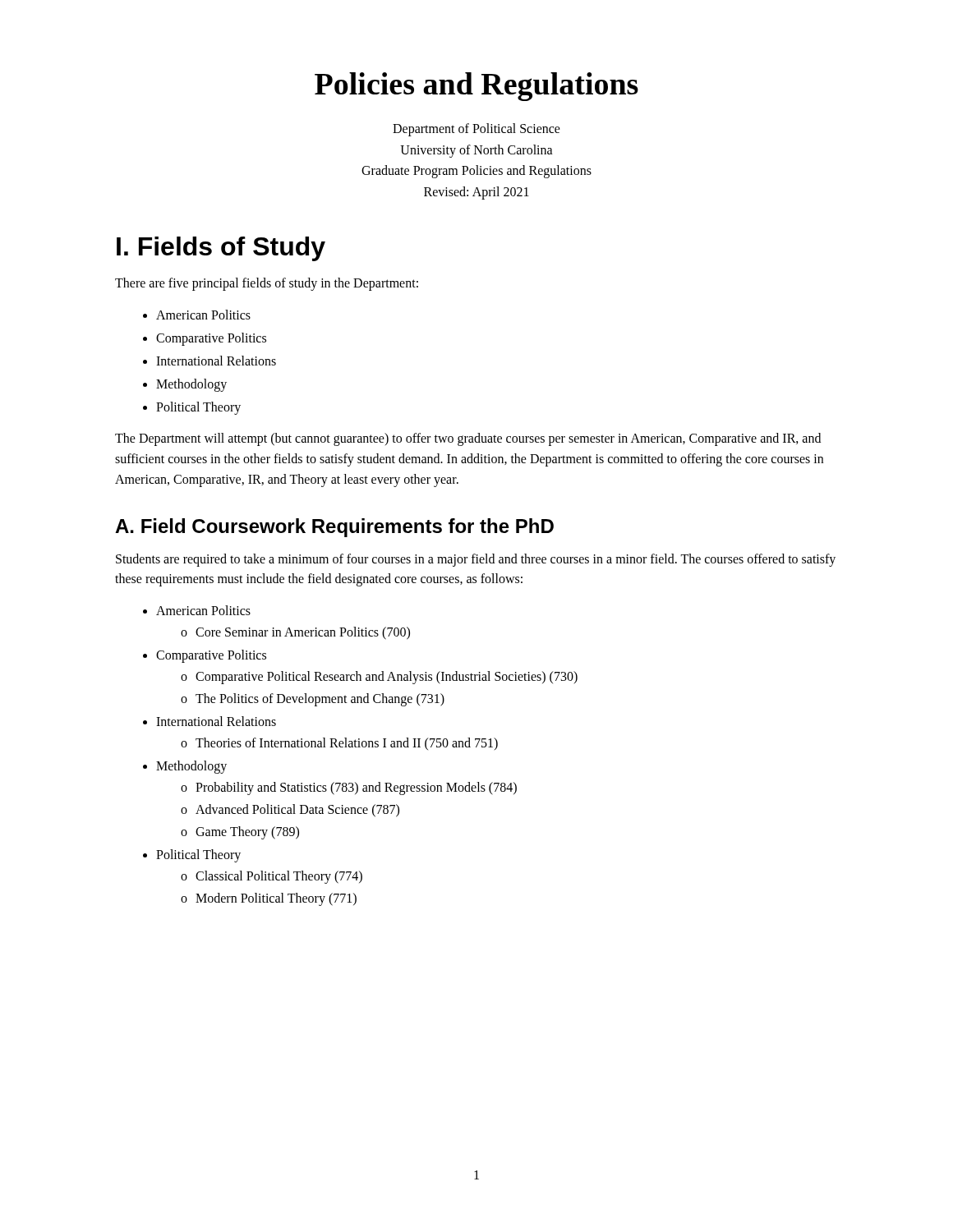Find the section header on this page that starts "I. Fields of"

[221, 249]
